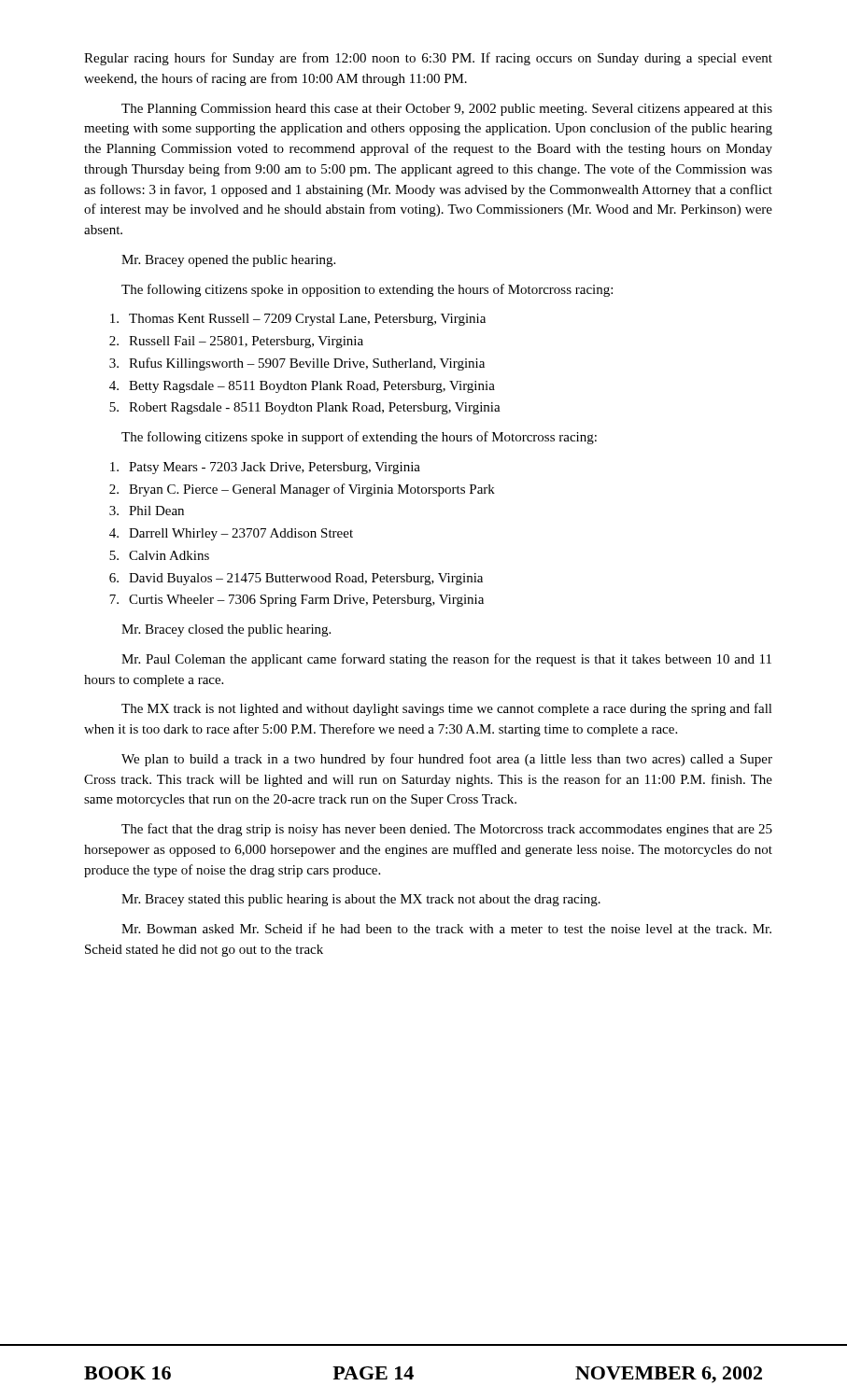
Task: Select the text starting "2.Bryan C. Pierce"
Action: (428, 489)
